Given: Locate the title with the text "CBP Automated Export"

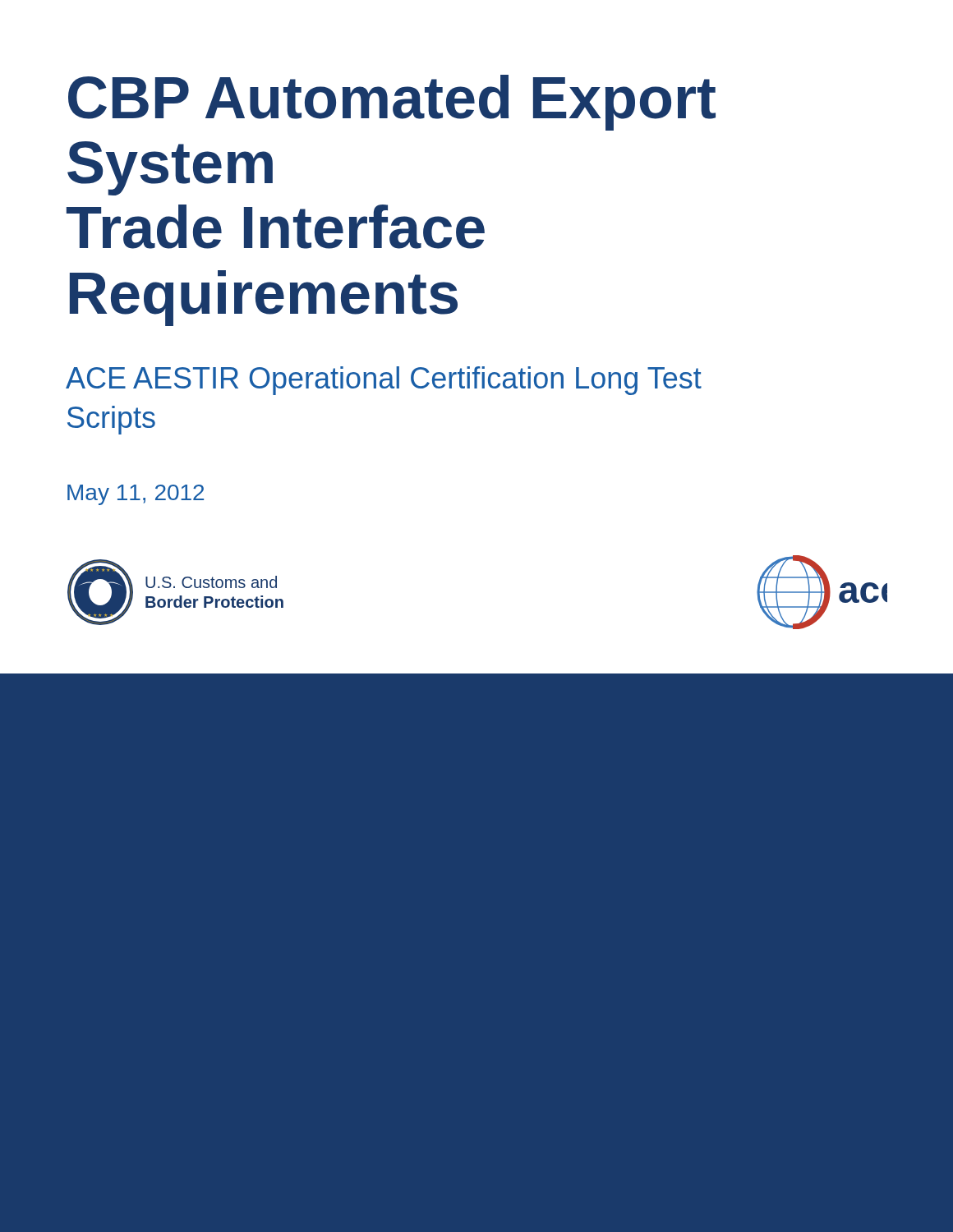Looking at the screenshot, I should point(476,196).
